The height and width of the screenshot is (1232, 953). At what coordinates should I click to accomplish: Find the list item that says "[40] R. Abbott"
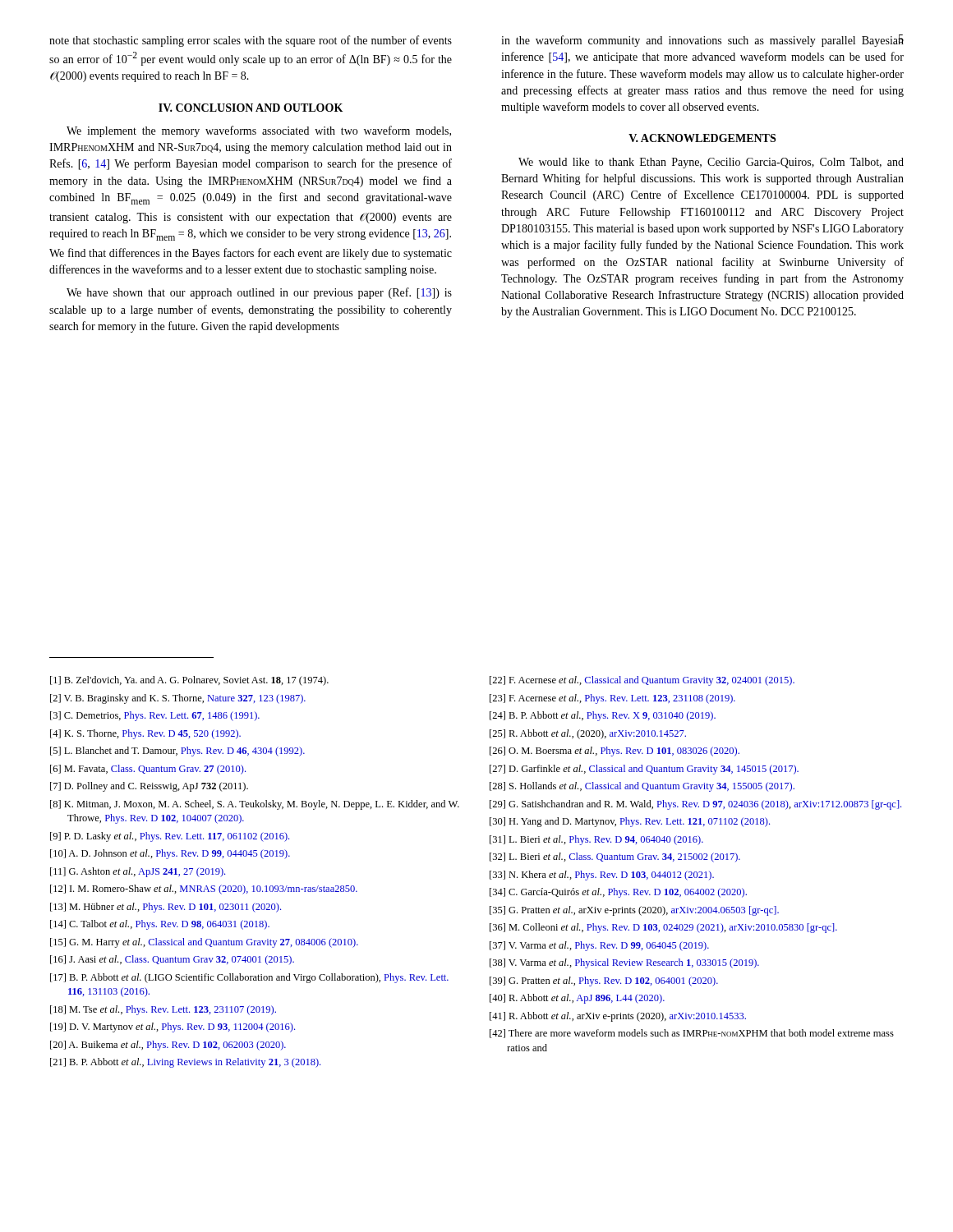[577, 998]
